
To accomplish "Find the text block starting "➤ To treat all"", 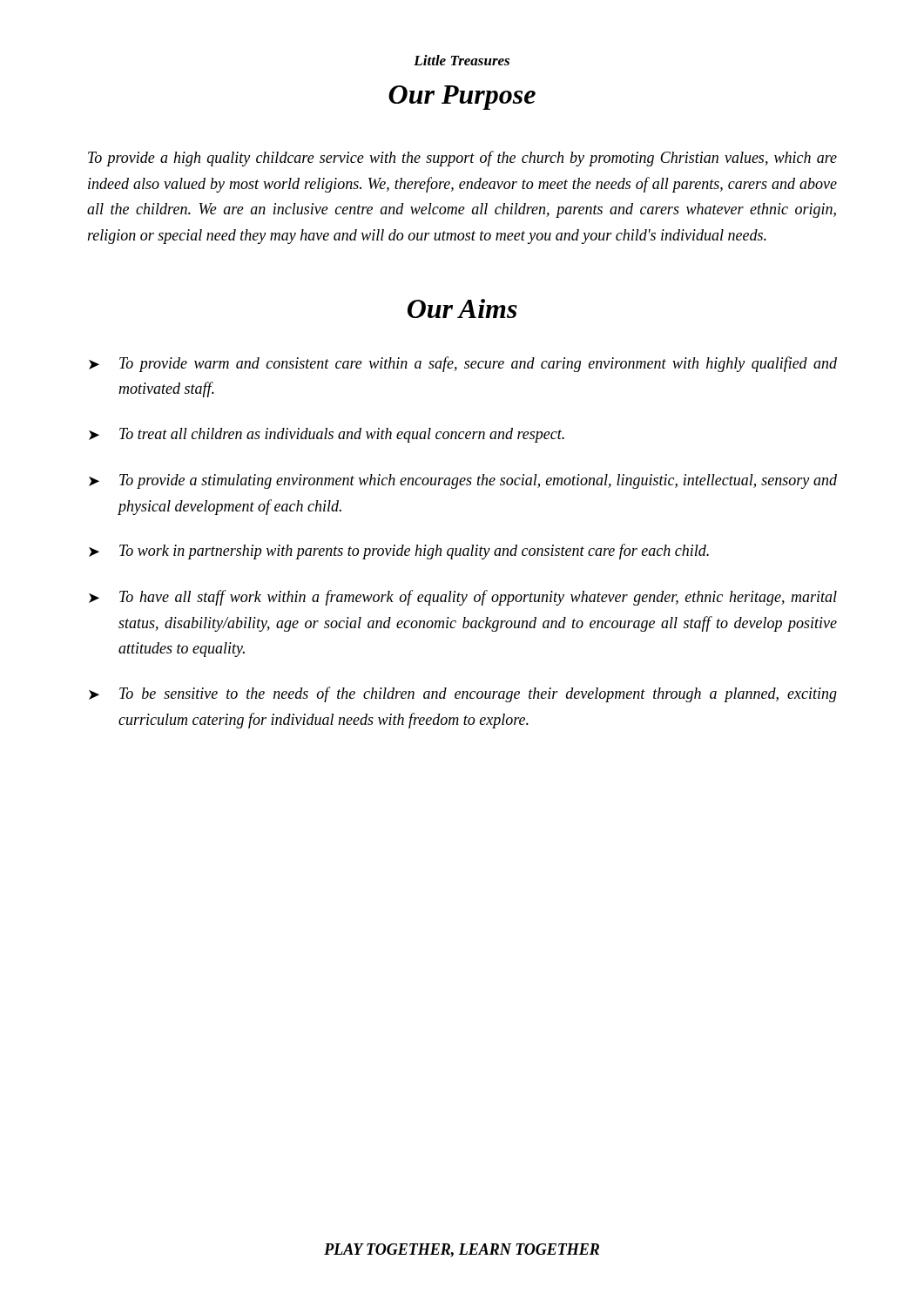I will pos(462,435).
